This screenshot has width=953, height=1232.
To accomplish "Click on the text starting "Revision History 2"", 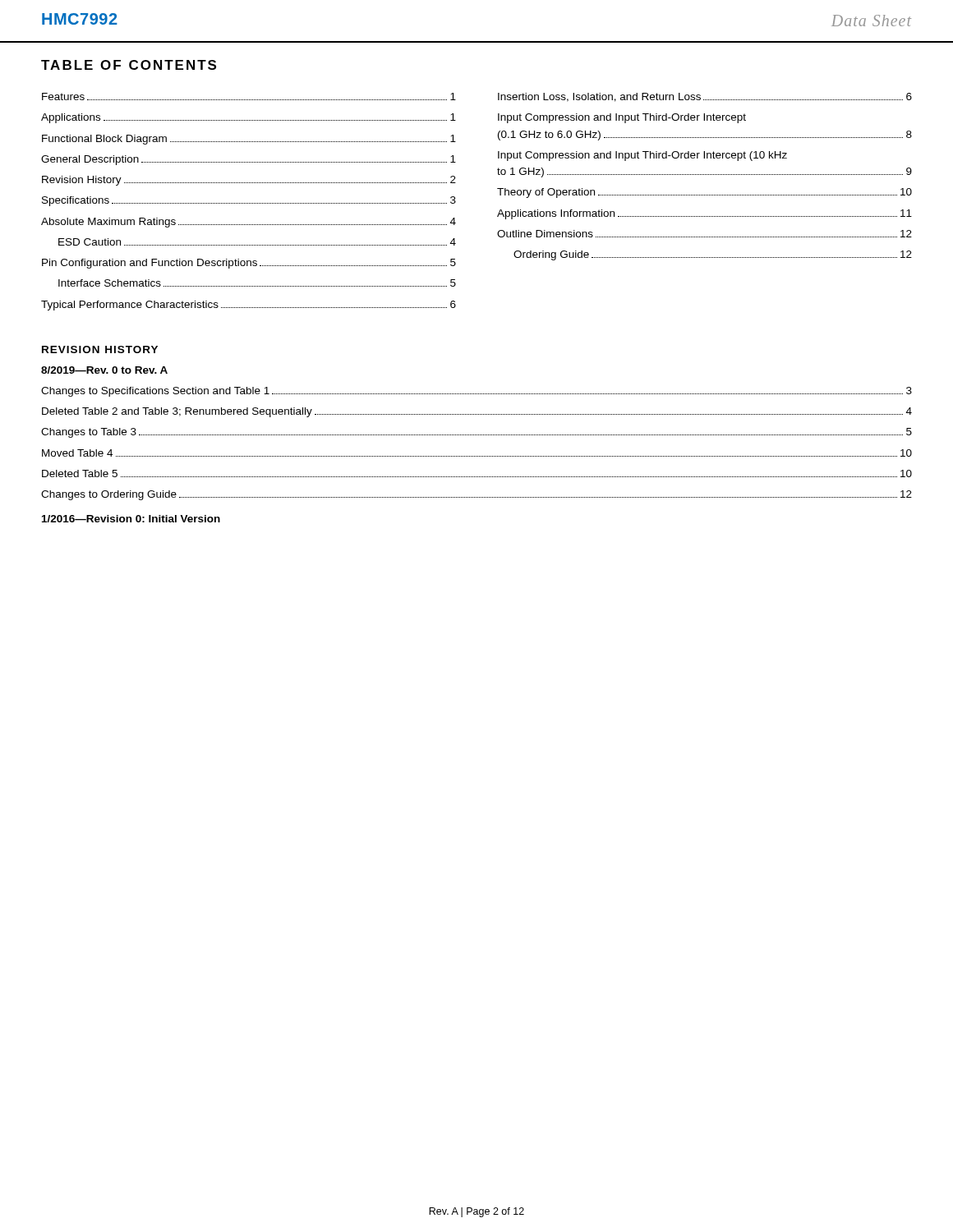I will click(x=248, y=180).
